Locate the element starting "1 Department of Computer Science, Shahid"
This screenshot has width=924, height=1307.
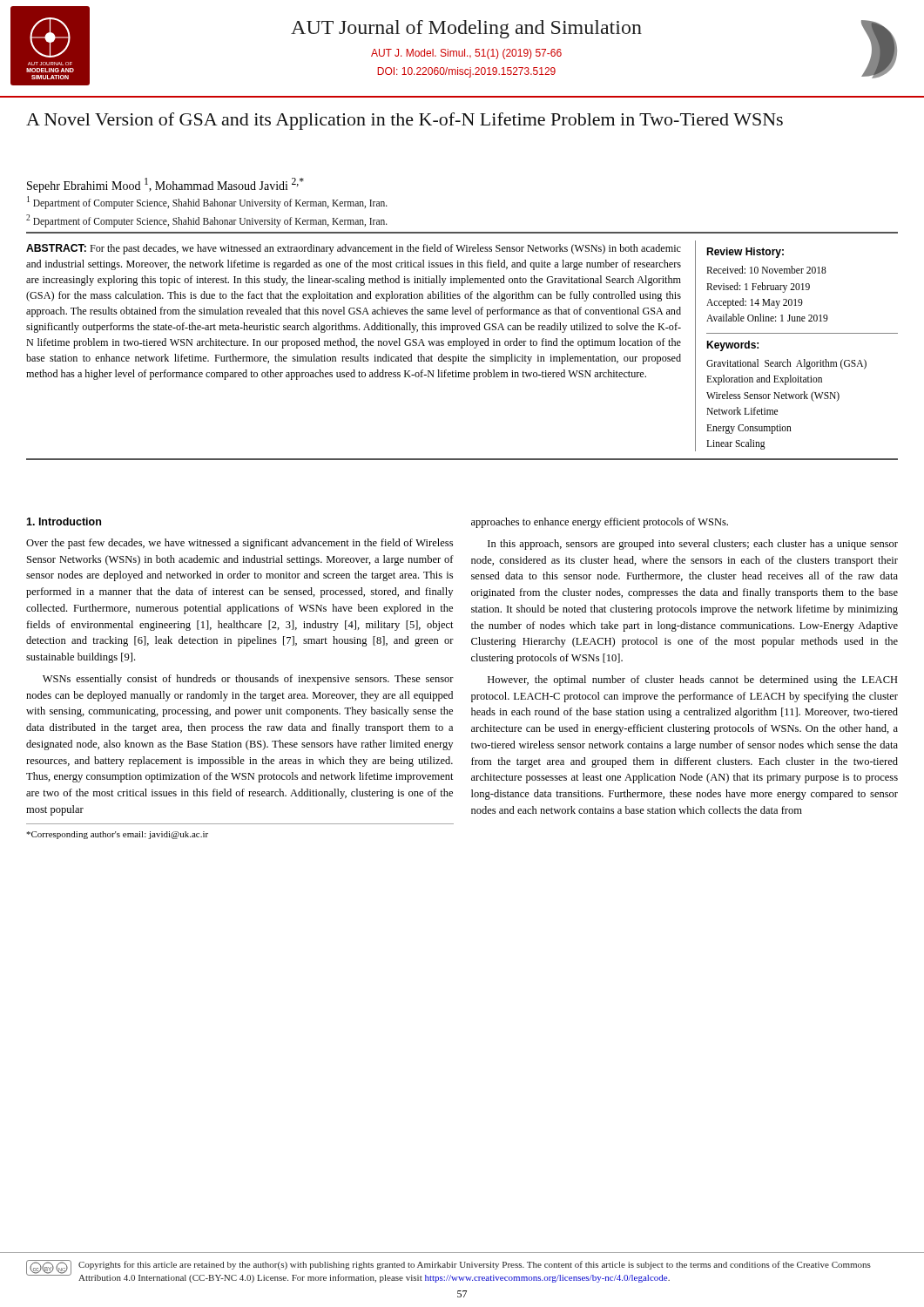click(x=207, y=210)
